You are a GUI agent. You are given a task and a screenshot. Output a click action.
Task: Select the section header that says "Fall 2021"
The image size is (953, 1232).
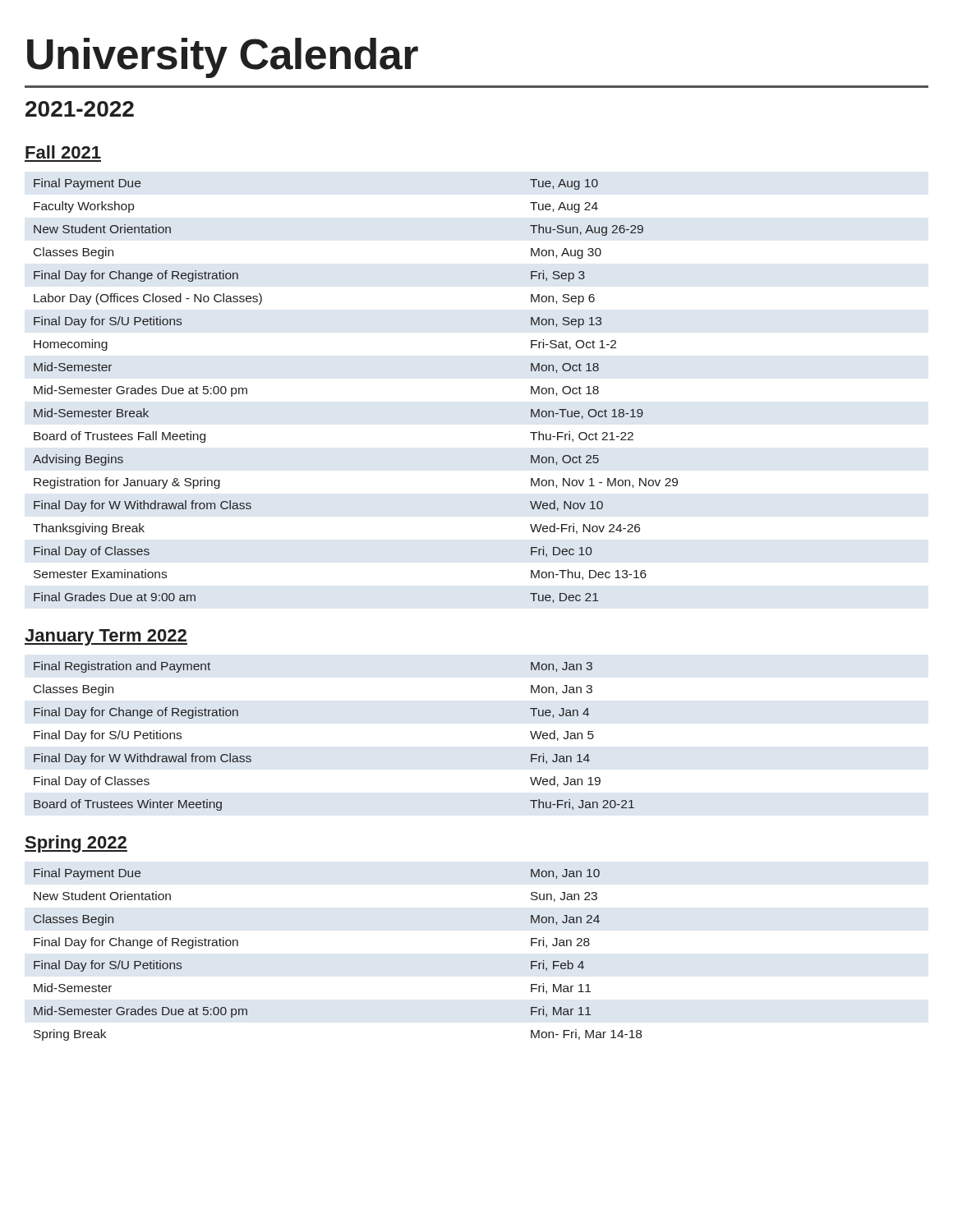tap(63, 152)
